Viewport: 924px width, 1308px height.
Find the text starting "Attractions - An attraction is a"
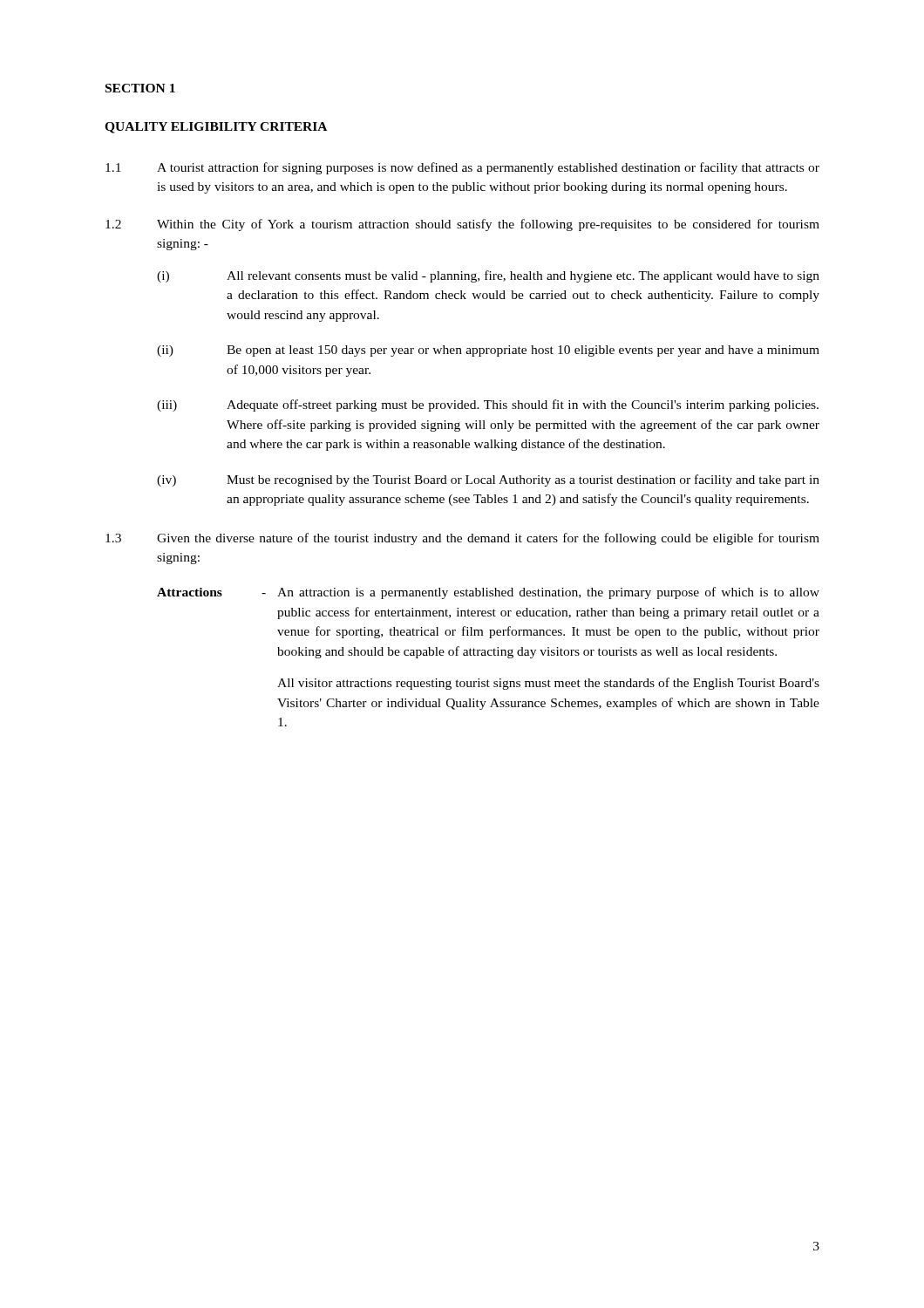(488, 658)
